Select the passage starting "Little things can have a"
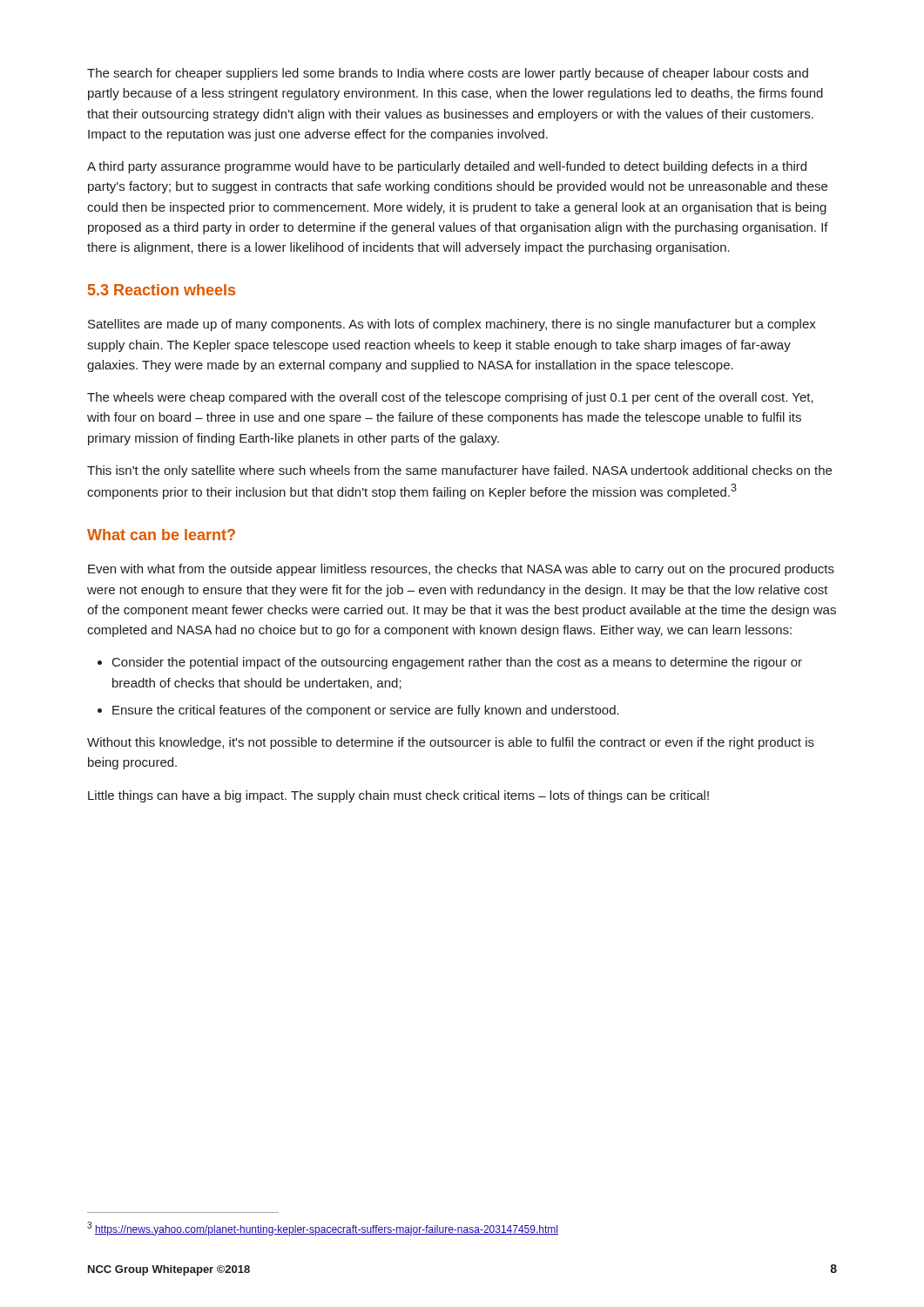Screen dimensions: 1307x924 coord(462,795)
